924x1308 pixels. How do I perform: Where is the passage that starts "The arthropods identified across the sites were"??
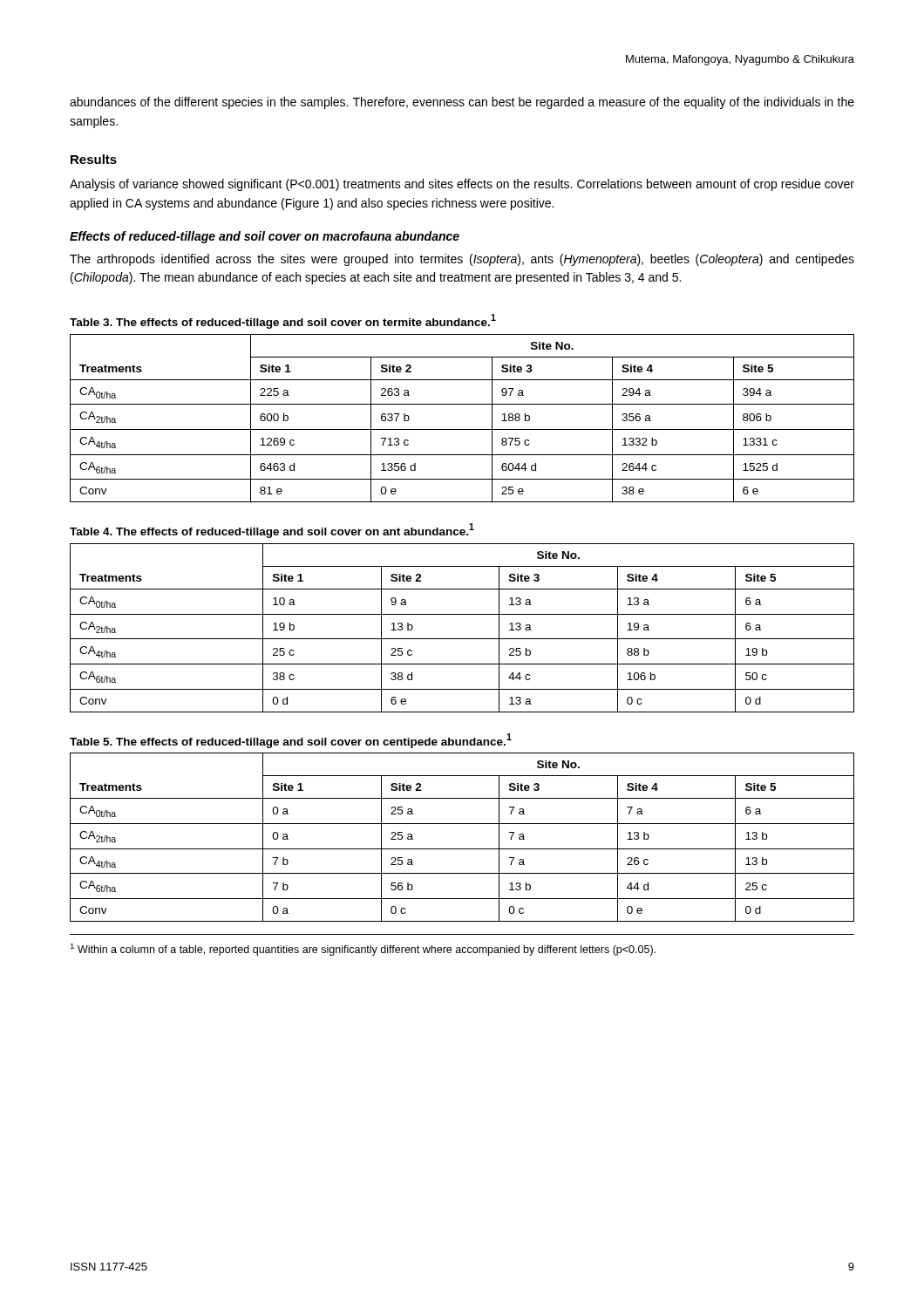click(462, 268)
